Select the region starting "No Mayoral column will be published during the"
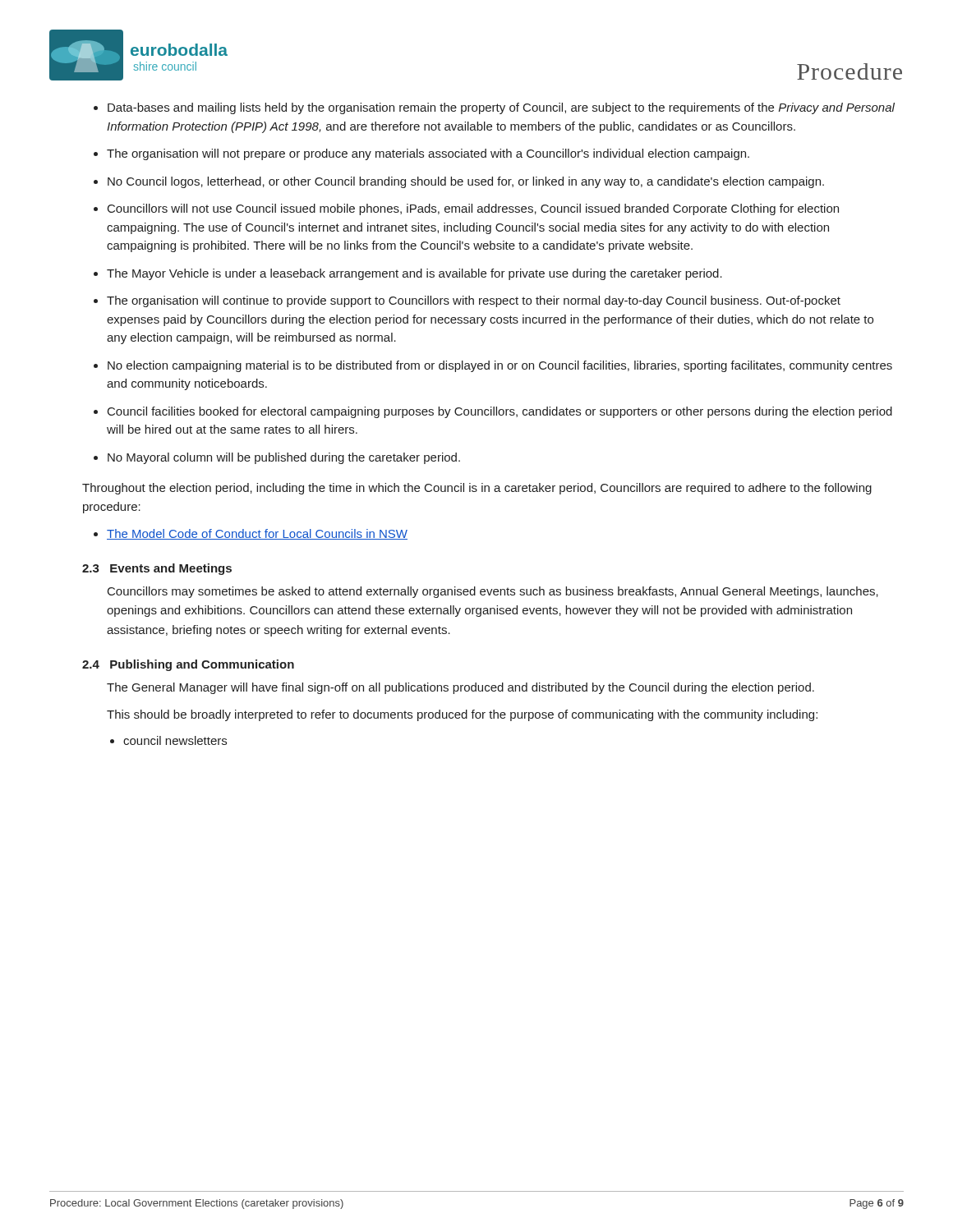953x1232 pixels. tap(284, 457)
